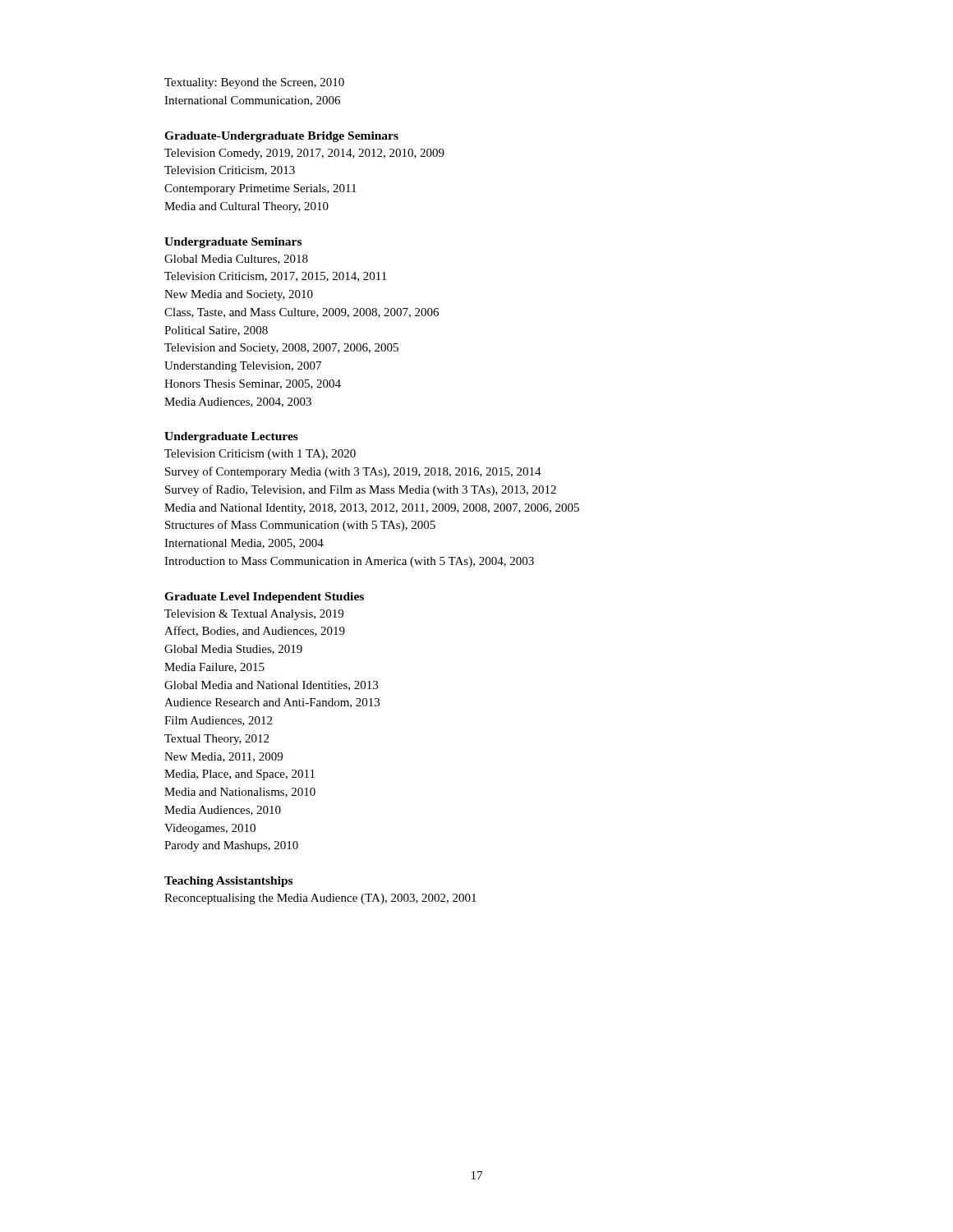Locate the section header containing "Graduate Level Independent Studies"
The width and height of the screenshot is (953, 1232).
264,595
